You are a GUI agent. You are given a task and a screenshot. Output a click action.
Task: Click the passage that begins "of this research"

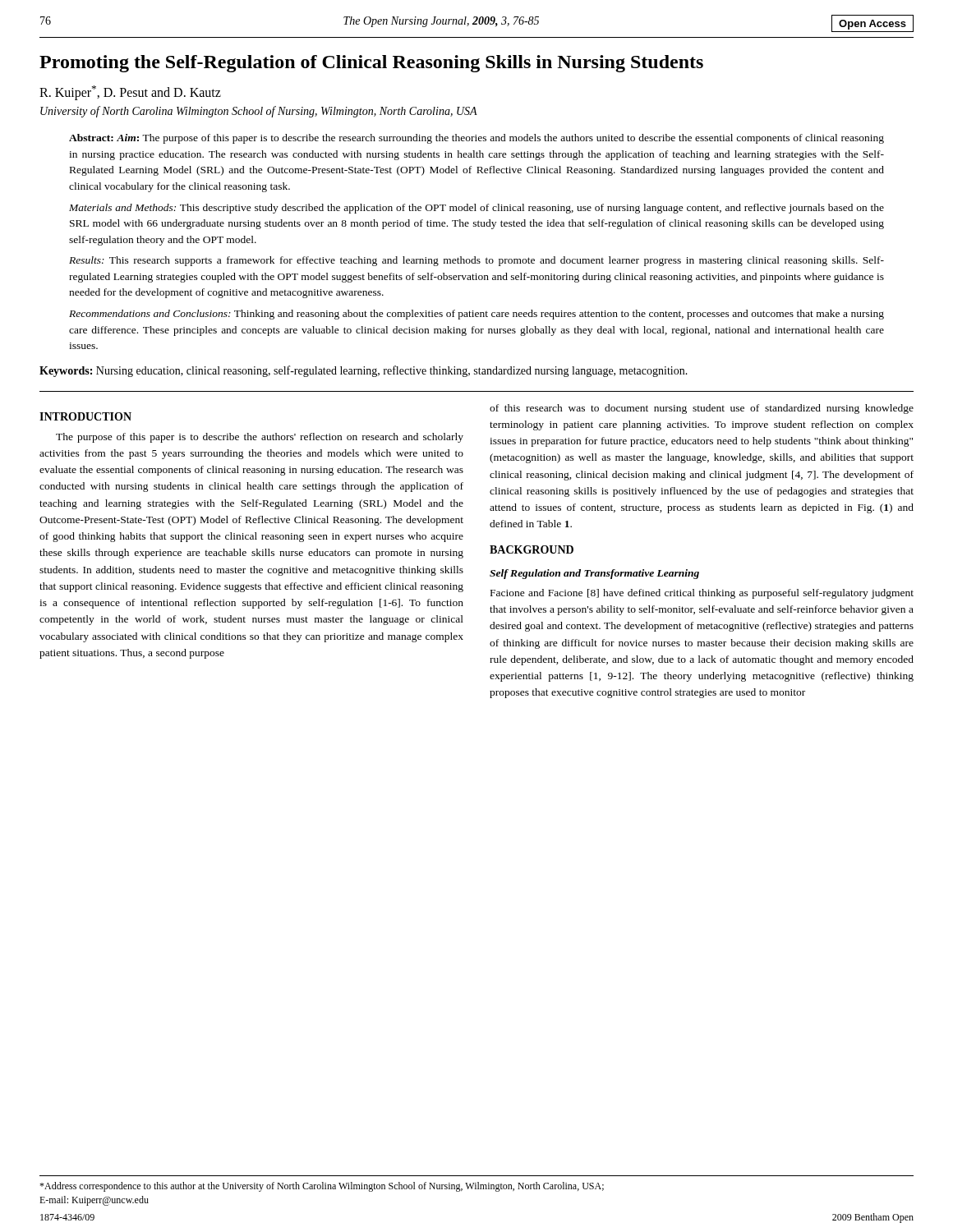point(702,466)
